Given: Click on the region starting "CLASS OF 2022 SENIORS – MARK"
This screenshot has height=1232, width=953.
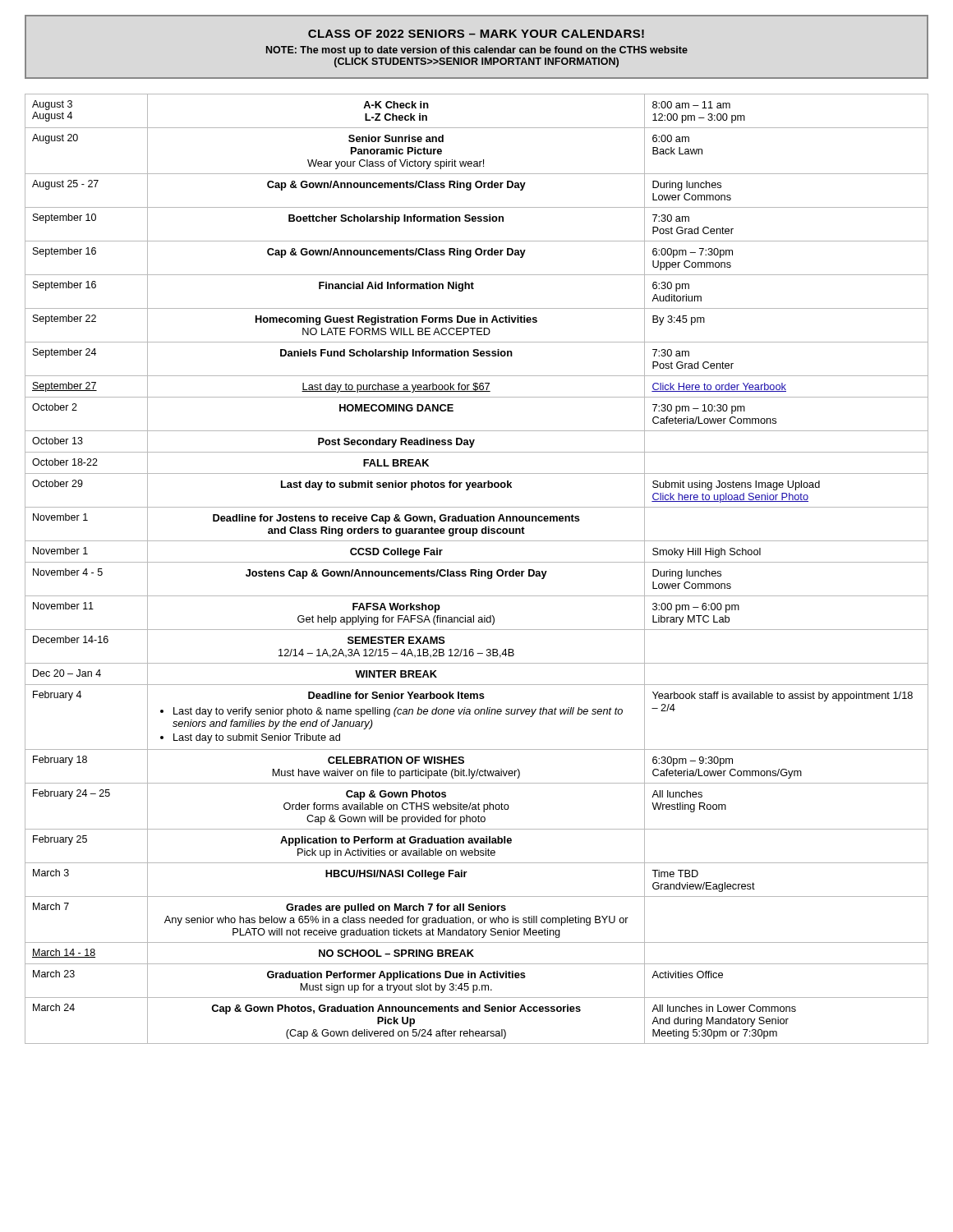Looking at the screenshot, I should coord(476,47).
